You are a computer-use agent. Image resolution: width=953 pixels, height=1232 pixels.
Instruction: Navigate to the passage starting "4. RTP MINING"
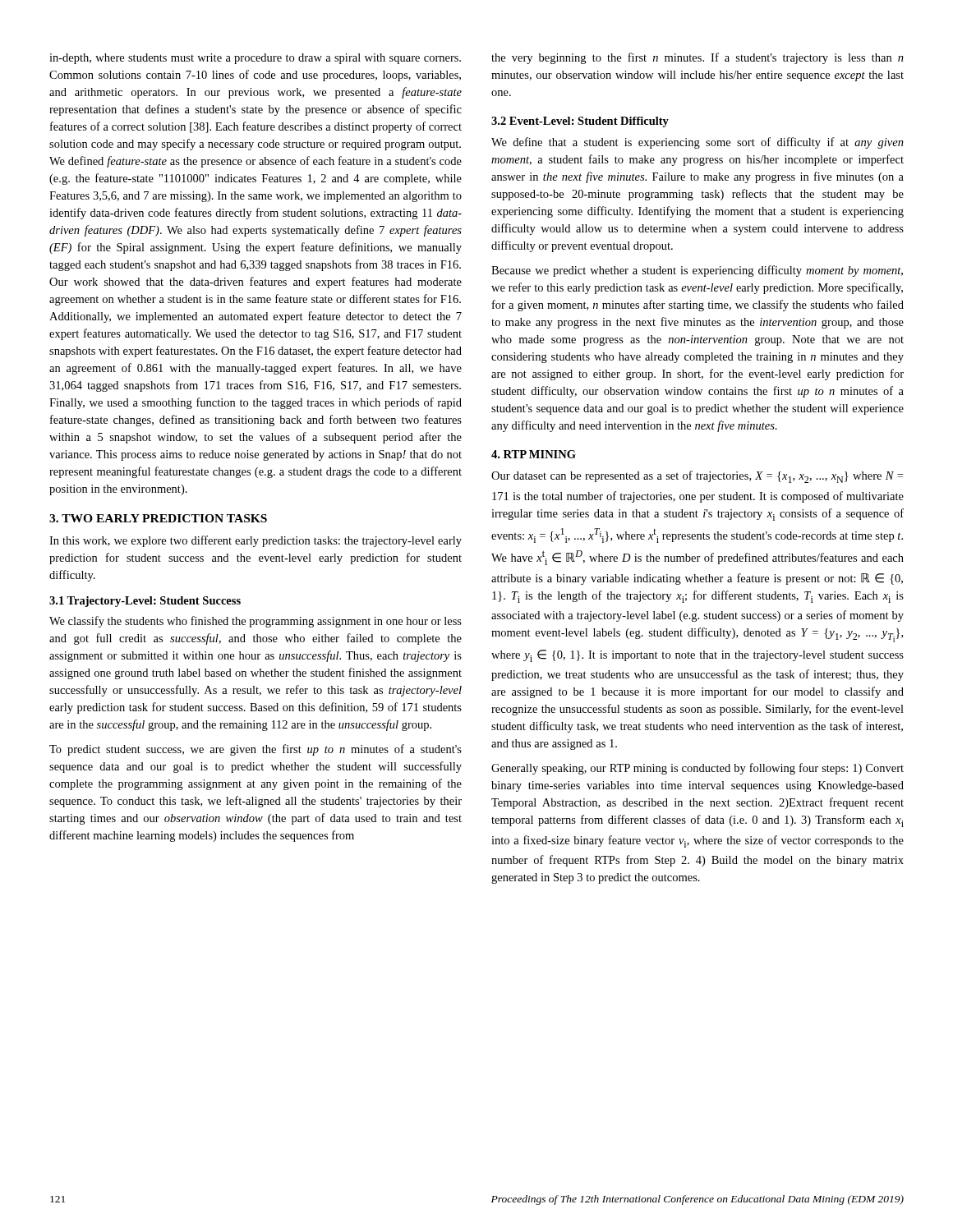click(x=534, y=454)
